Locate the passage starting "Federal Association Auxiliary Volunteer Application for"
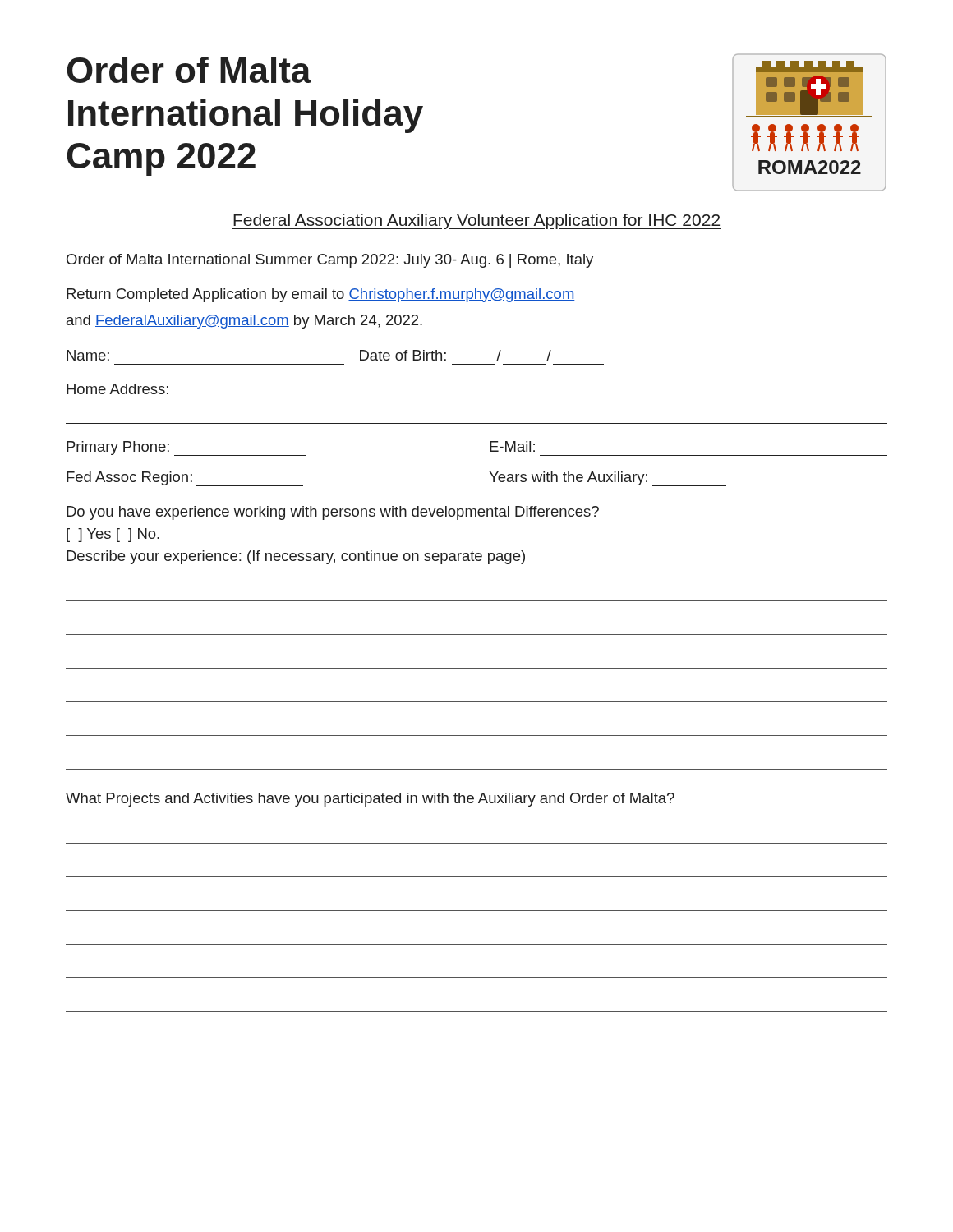 [x=476, y=220]
